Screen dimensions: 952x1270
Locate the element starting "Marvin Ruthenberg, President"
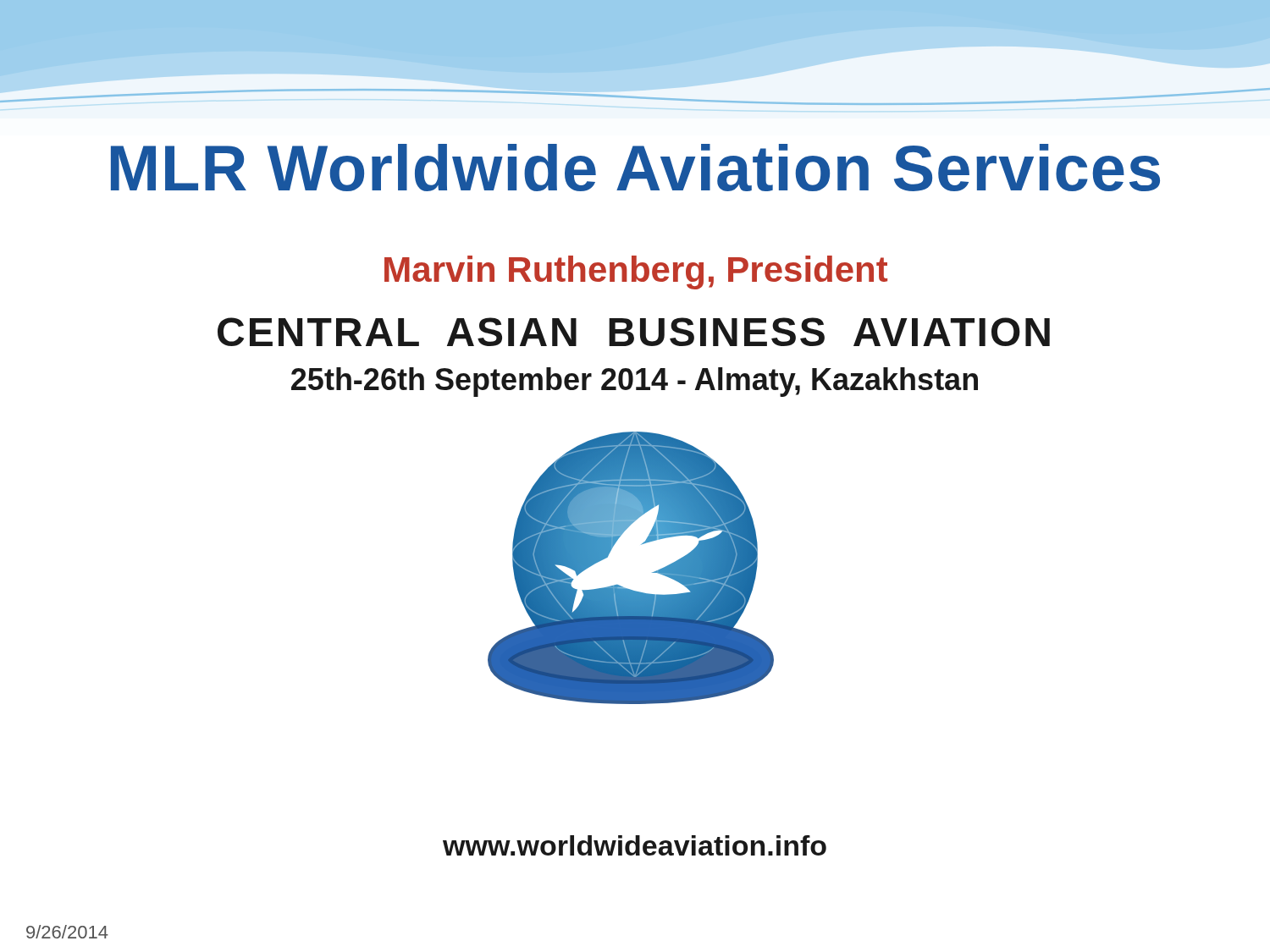(635, 270)
